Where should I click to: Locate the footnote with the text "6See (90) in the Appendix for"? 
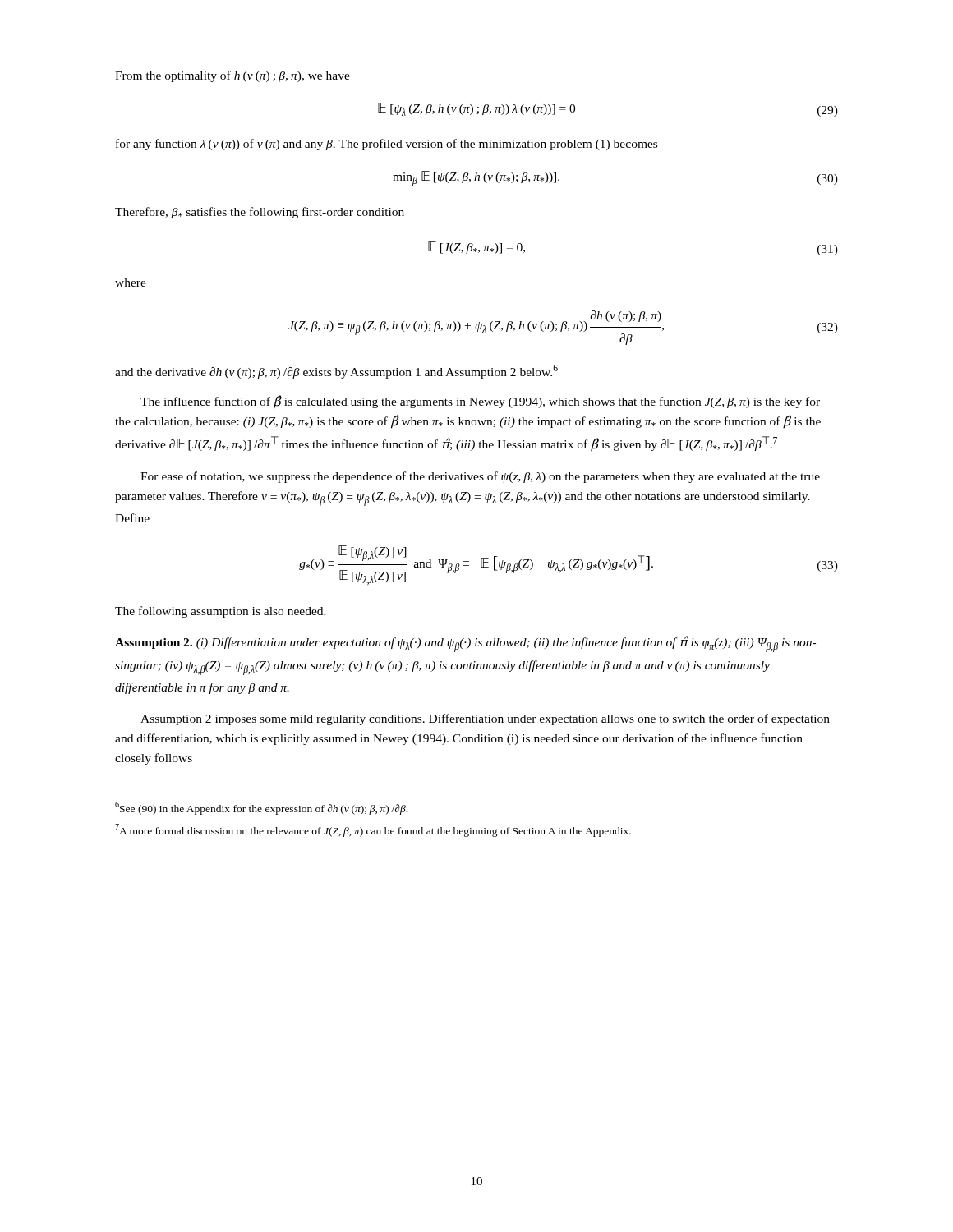click(262, 807)
